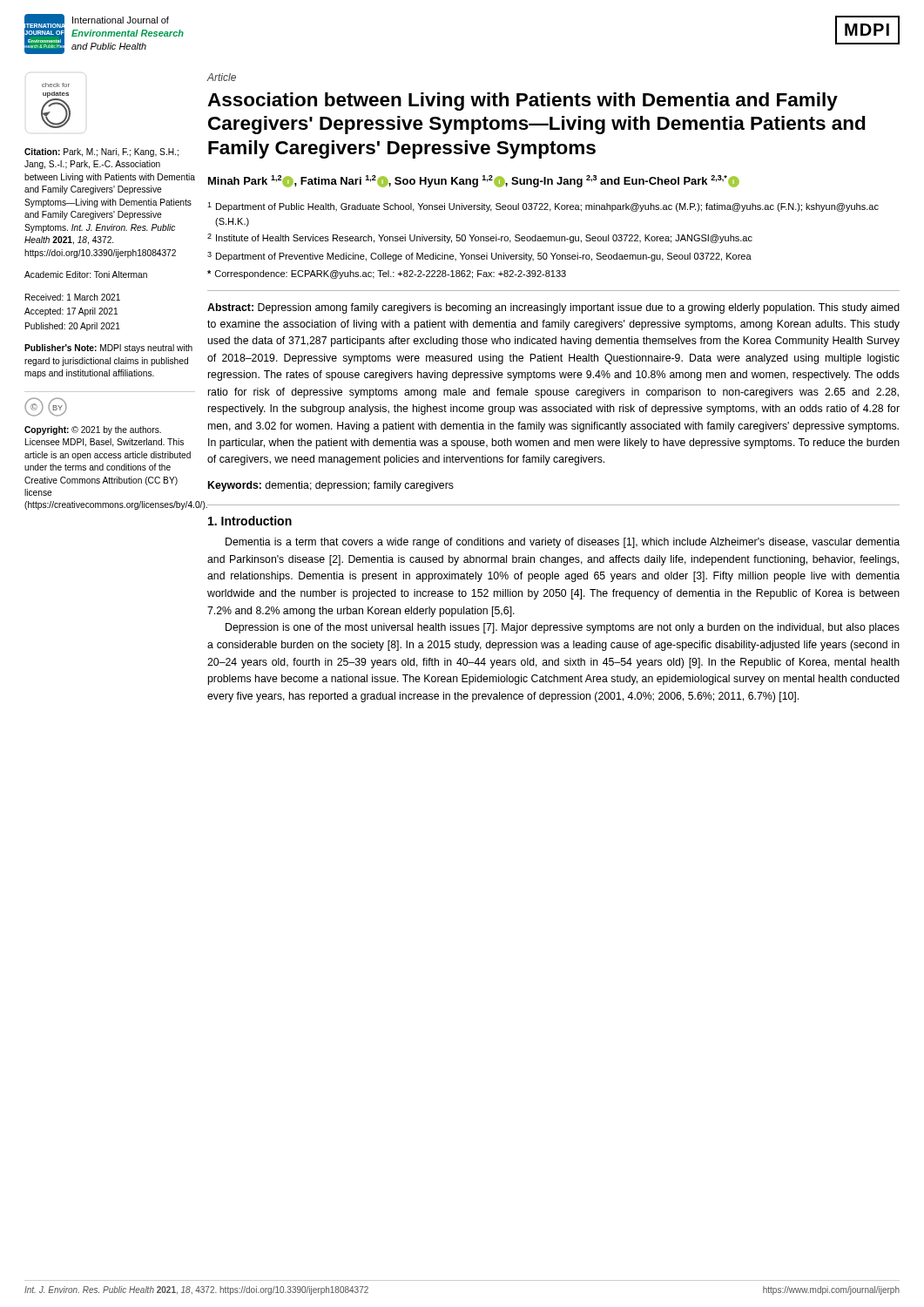Image resolution: width=924 pixels, height=1307 pixels.
Task: Select the title that says "Association between Living with Patients with Dementia"
Action: click(x=537, y=124)
